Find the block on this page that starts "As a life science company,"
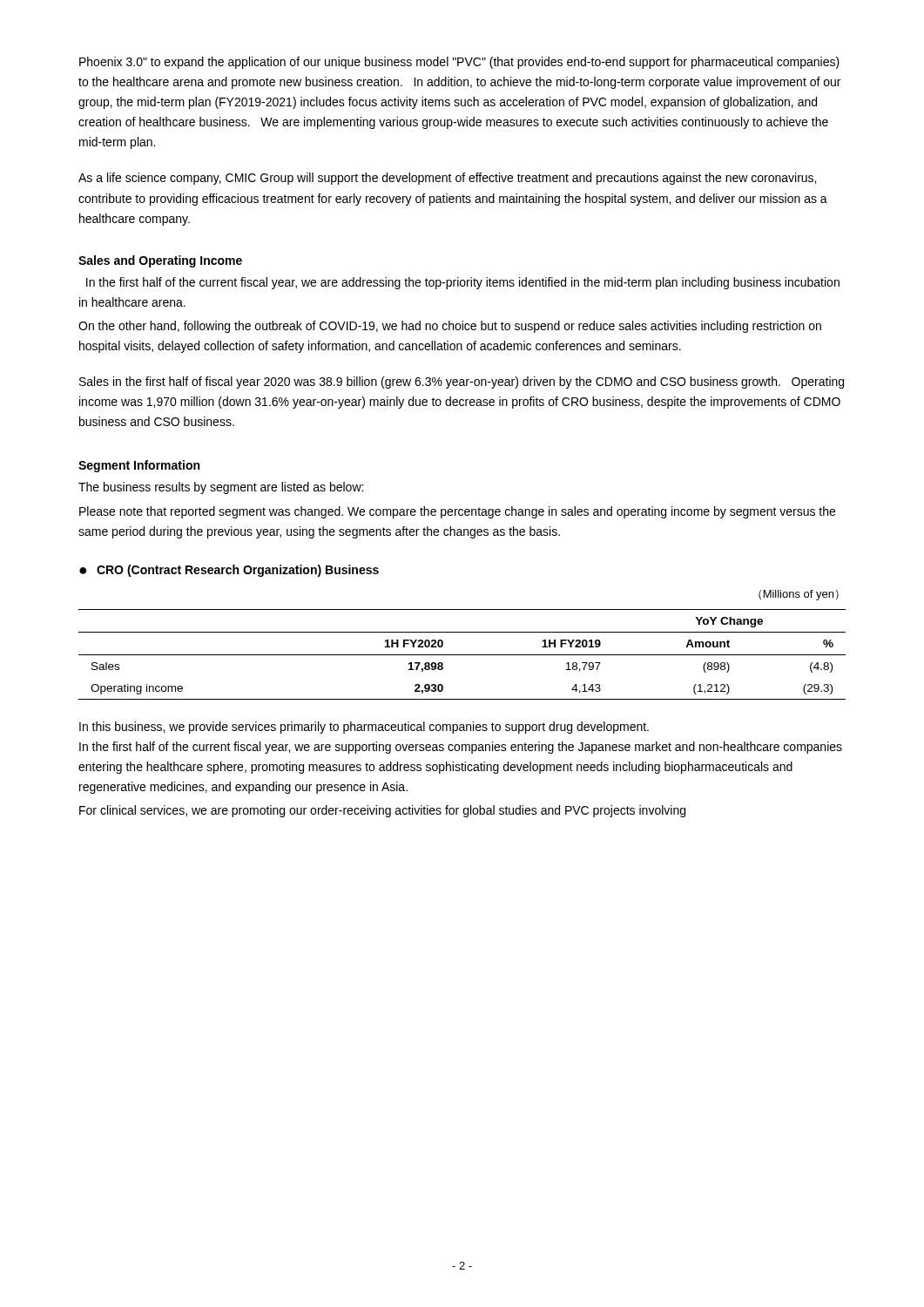The image size is (924, 1307). [x=453, y=198]
